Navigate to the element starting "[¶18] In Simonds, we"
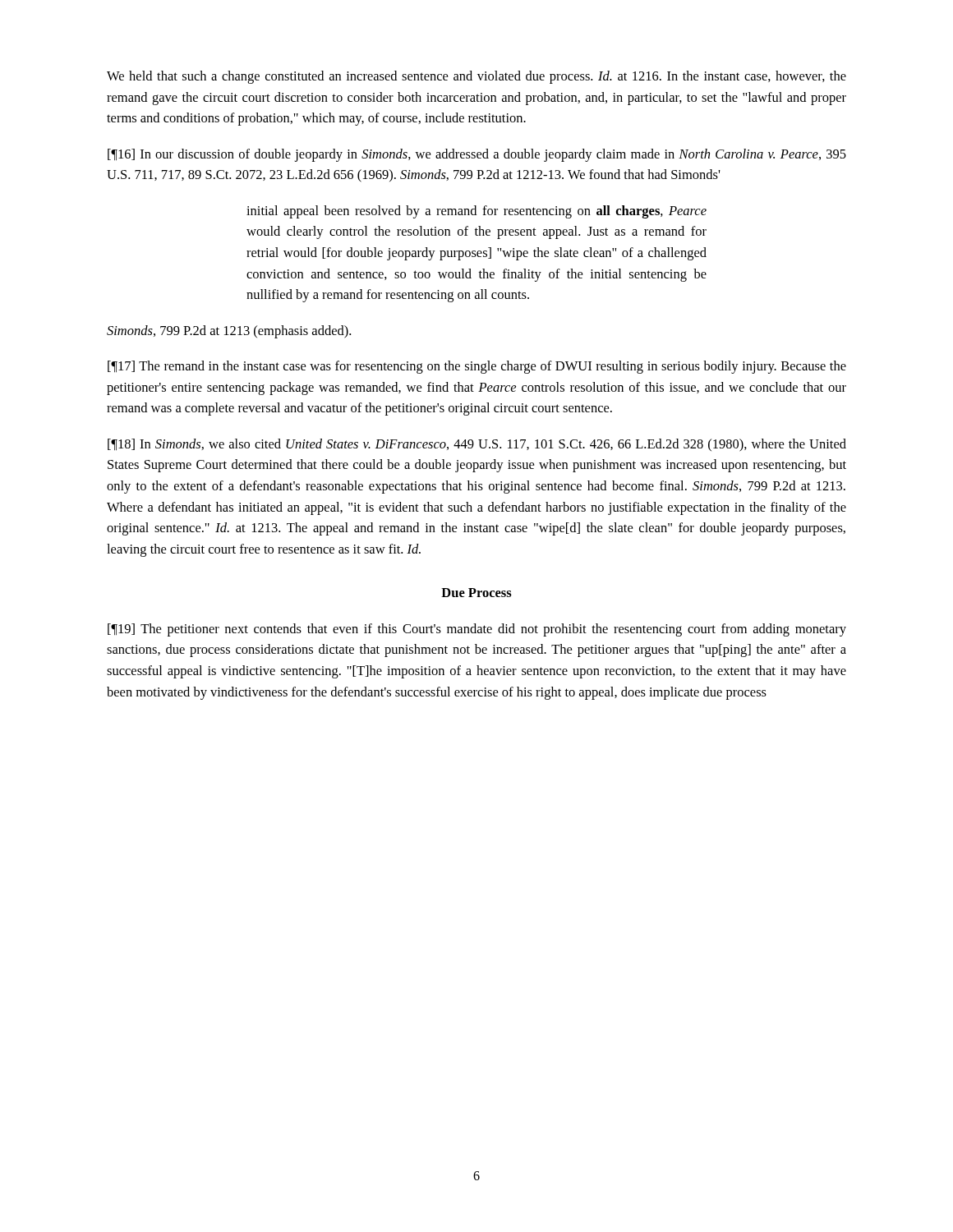The image size is (953, 1232). [x=476, y=496]
